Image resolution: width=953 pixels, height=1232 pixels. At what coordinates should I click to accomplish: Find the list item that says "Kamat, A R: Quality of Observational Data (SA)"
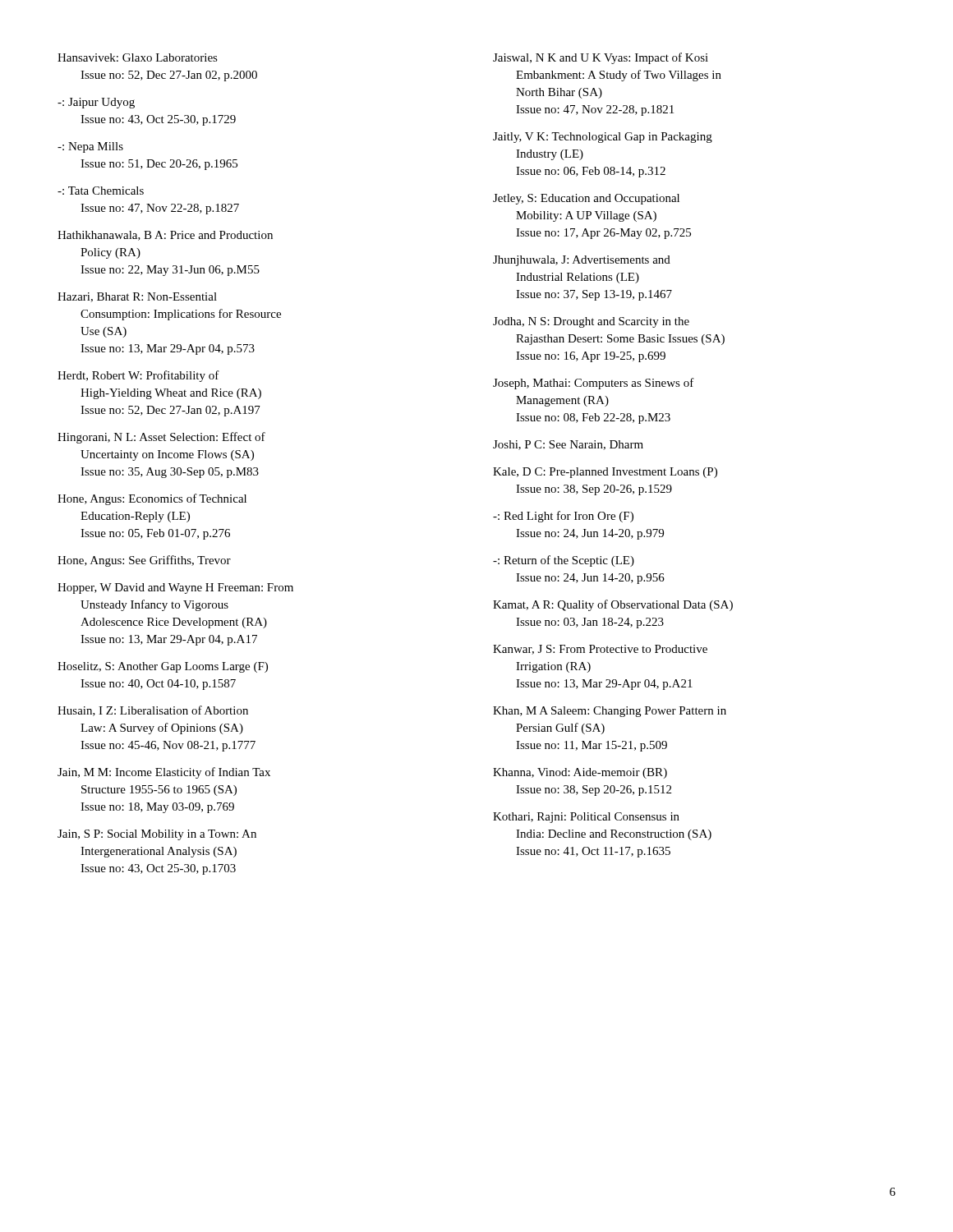click(x=694, y=614)
